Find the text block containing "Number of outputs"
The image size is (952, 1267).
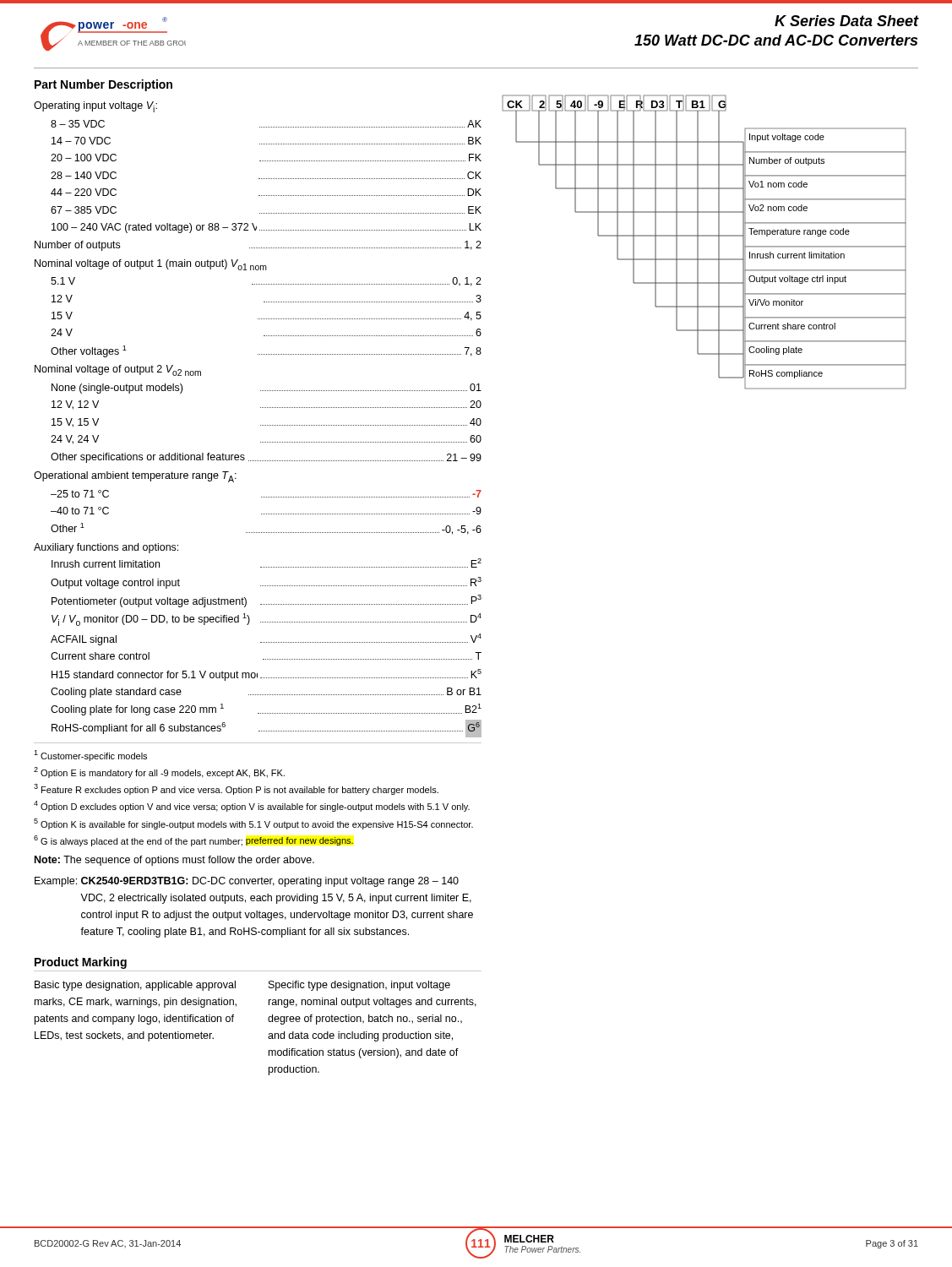click(258, 246)
